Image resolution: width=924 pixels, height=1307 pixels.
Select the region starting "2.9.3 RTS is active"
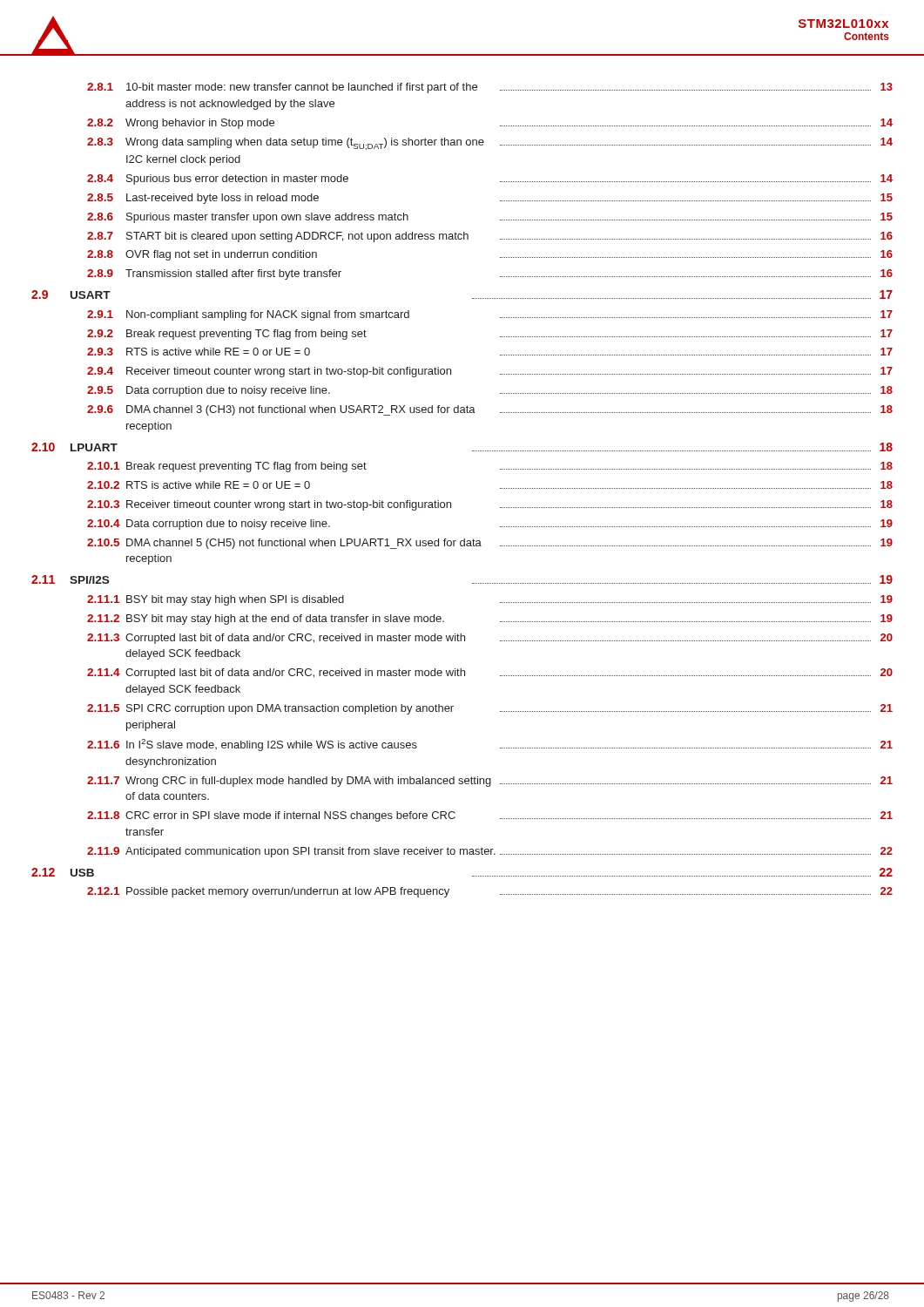pyautogui.click(x=490, y=352)
